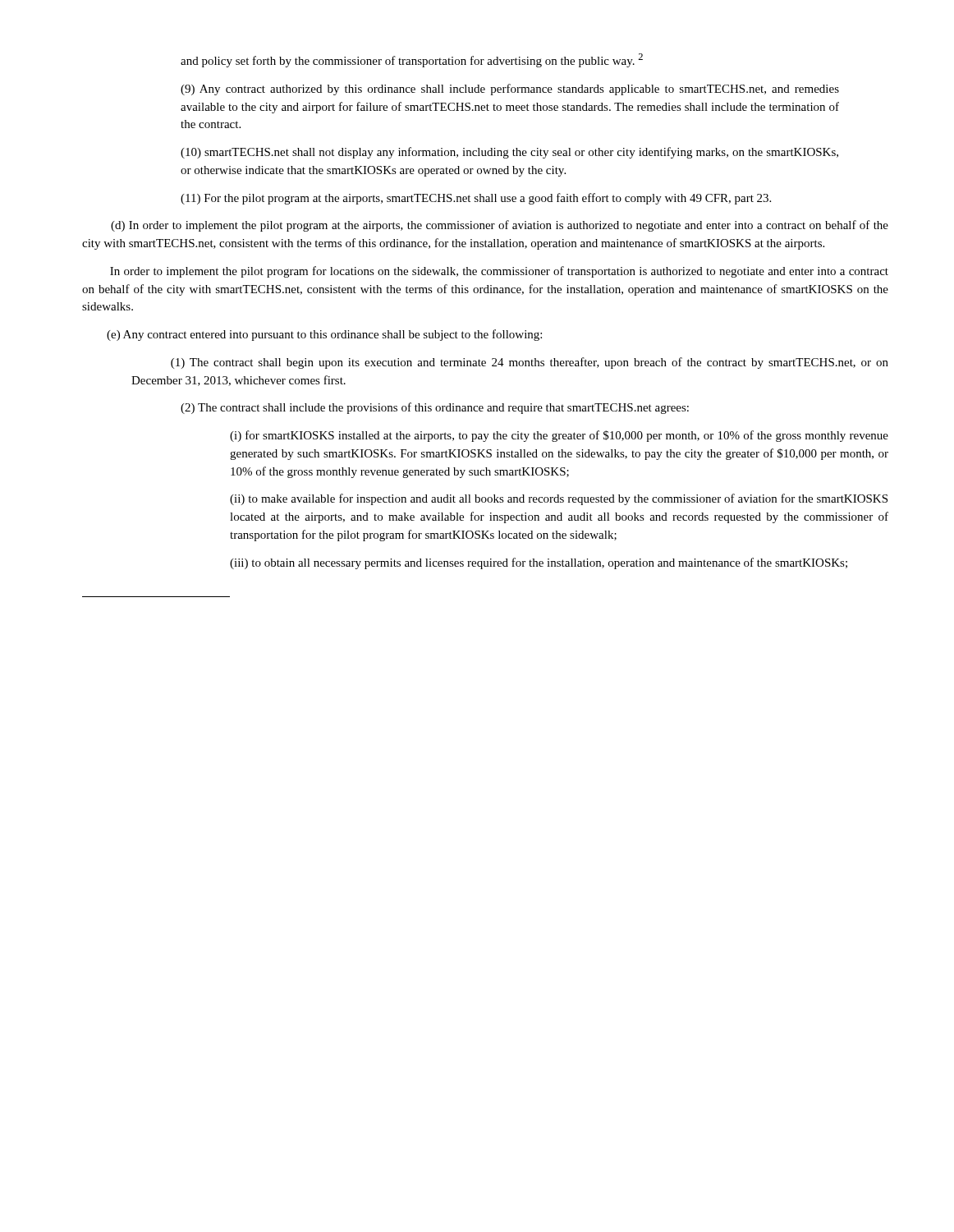
Task: Find the text block with the text "(iii) to obtain all necessary permits and"
Action: [559, 563]
